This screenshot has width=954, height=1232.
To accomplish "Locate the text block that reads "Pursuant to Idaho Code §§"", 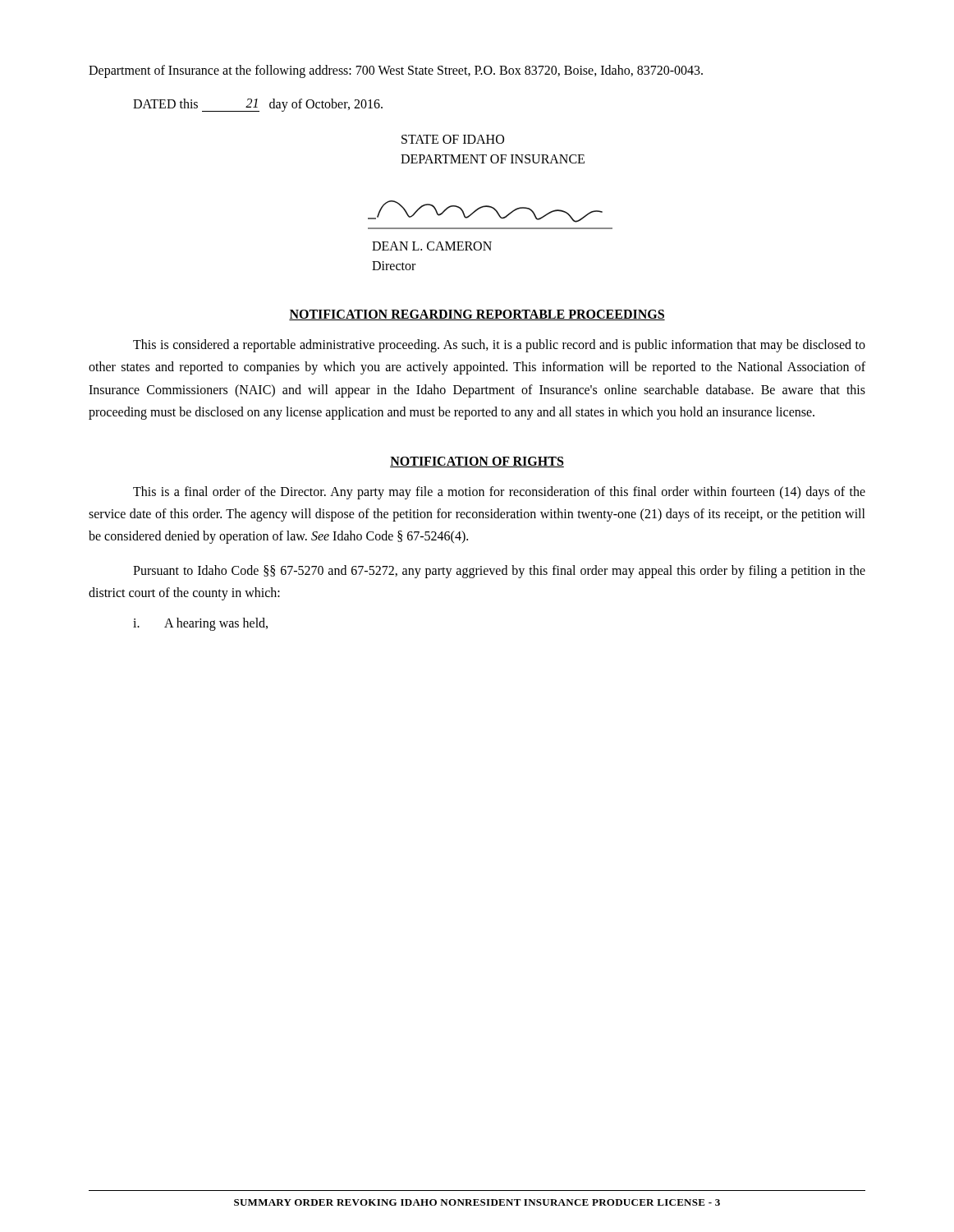I will [x=477, y=581].
